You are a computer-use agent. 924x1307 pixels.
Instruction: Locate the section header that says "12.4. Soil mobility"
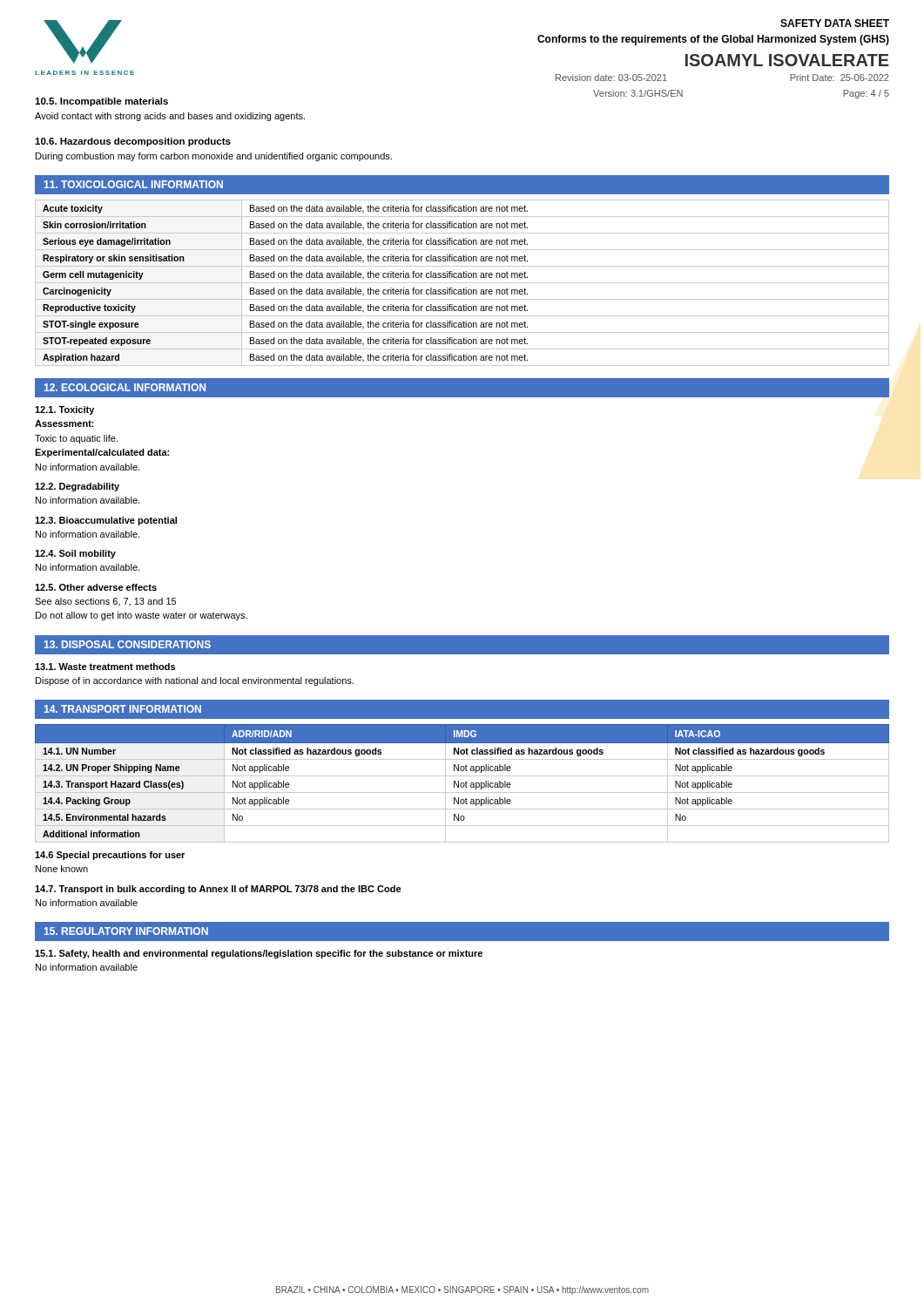pos(75,553)
